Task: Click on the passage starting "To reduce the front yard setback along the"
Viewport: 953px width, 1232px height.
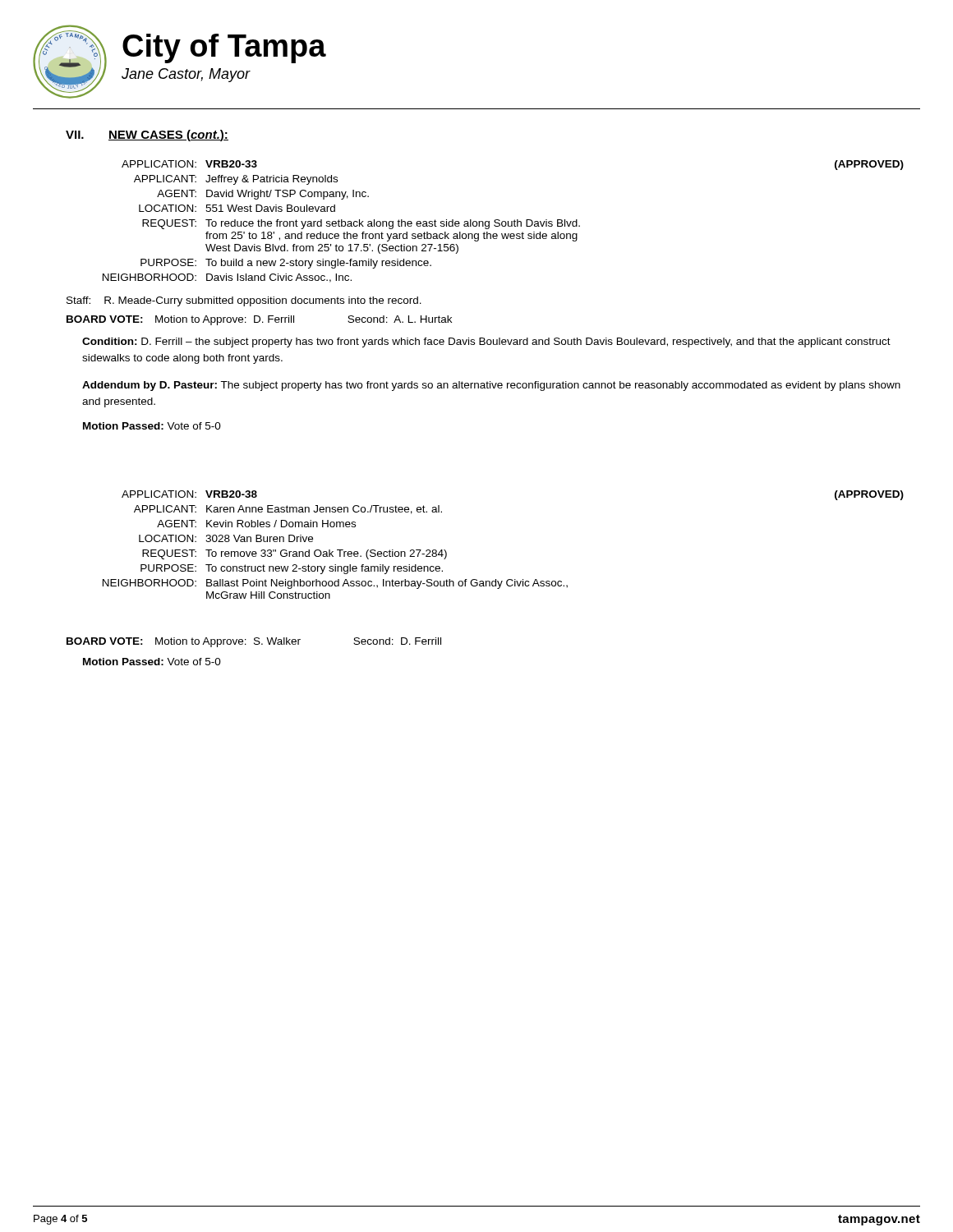Action: pyautogui.click(x=393, y=235)
